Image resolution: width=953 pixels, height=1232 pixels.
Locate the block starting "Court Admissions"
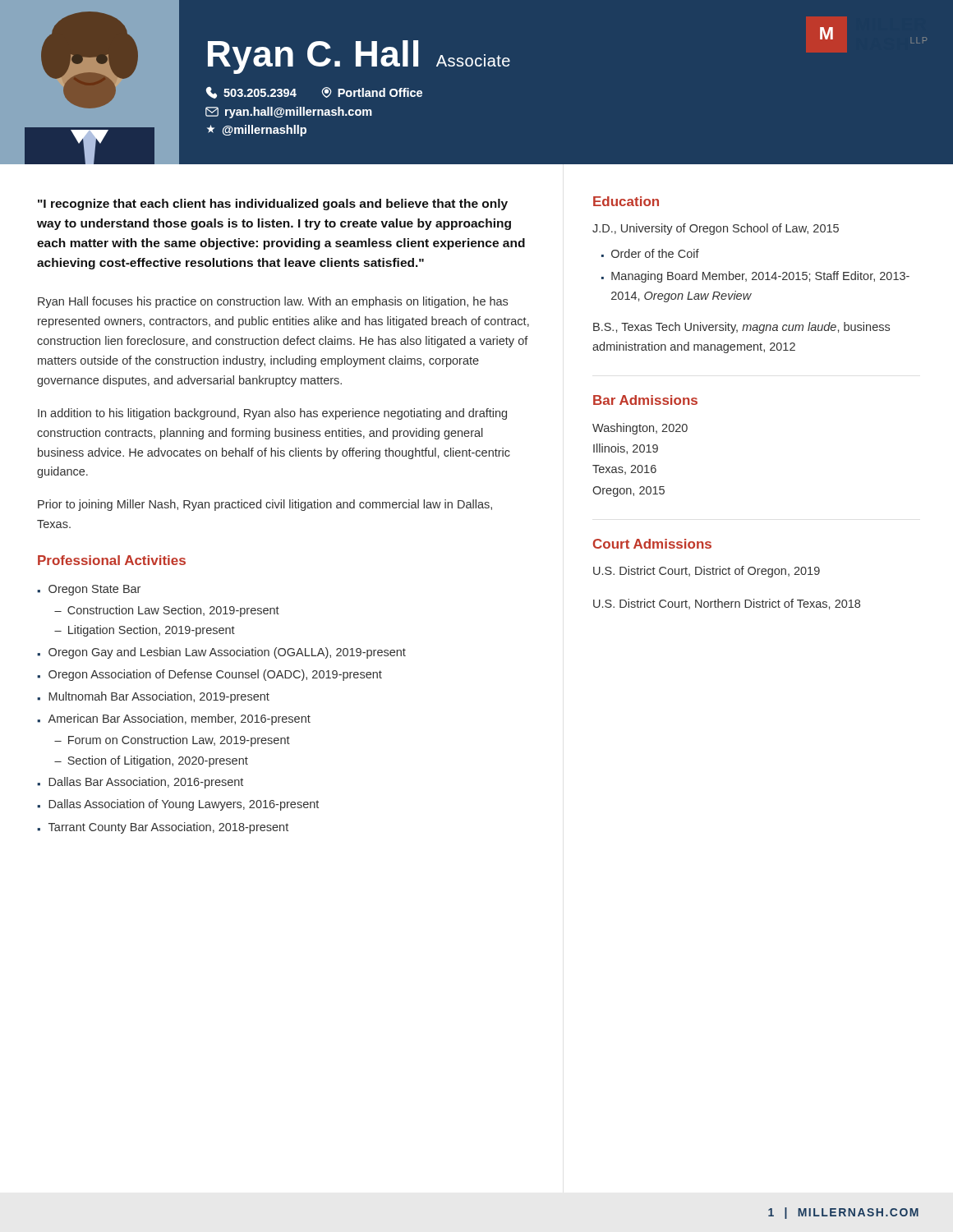click(x=652, y=544)
